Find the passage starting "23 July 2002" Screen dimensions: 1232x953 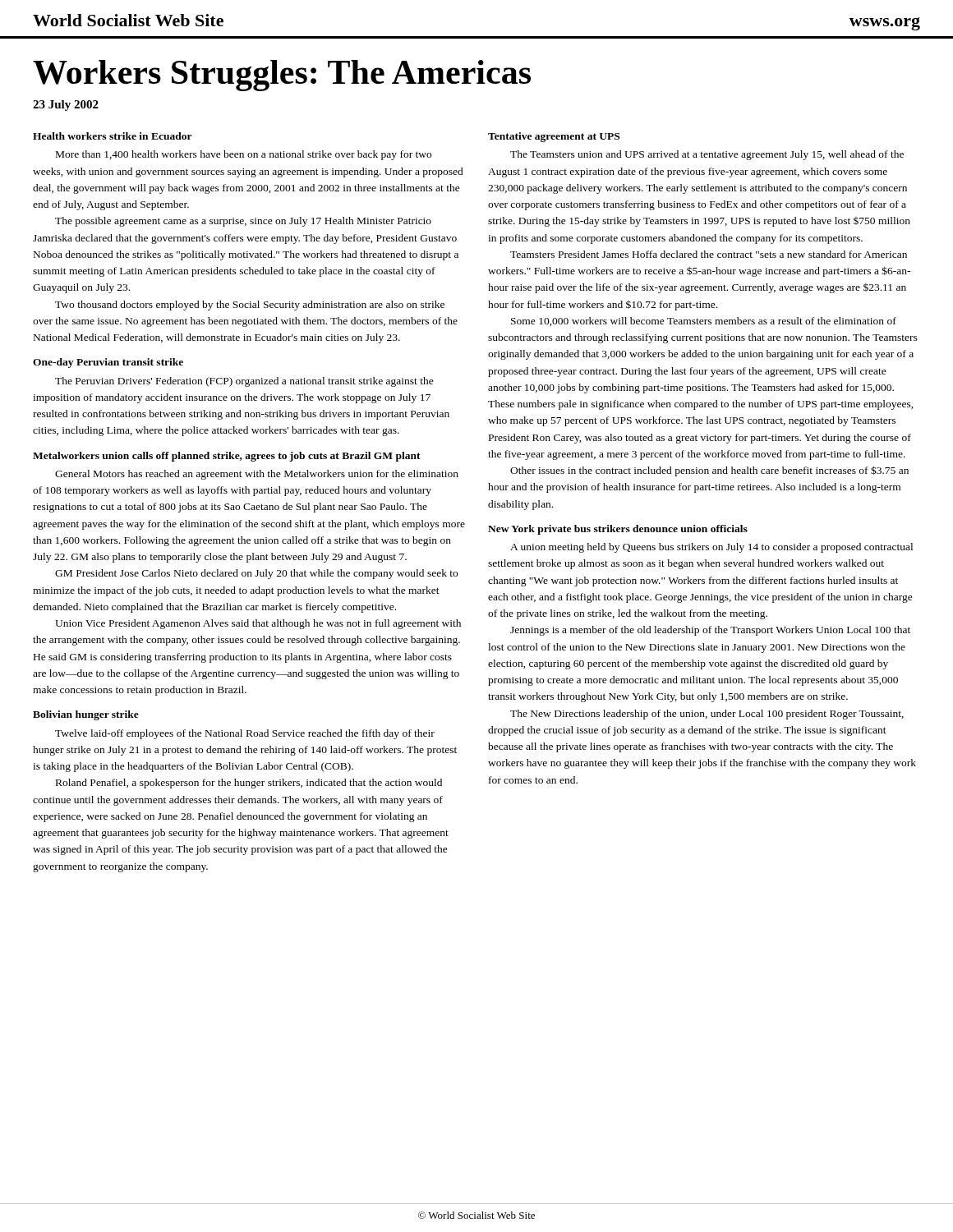point(66,104)
